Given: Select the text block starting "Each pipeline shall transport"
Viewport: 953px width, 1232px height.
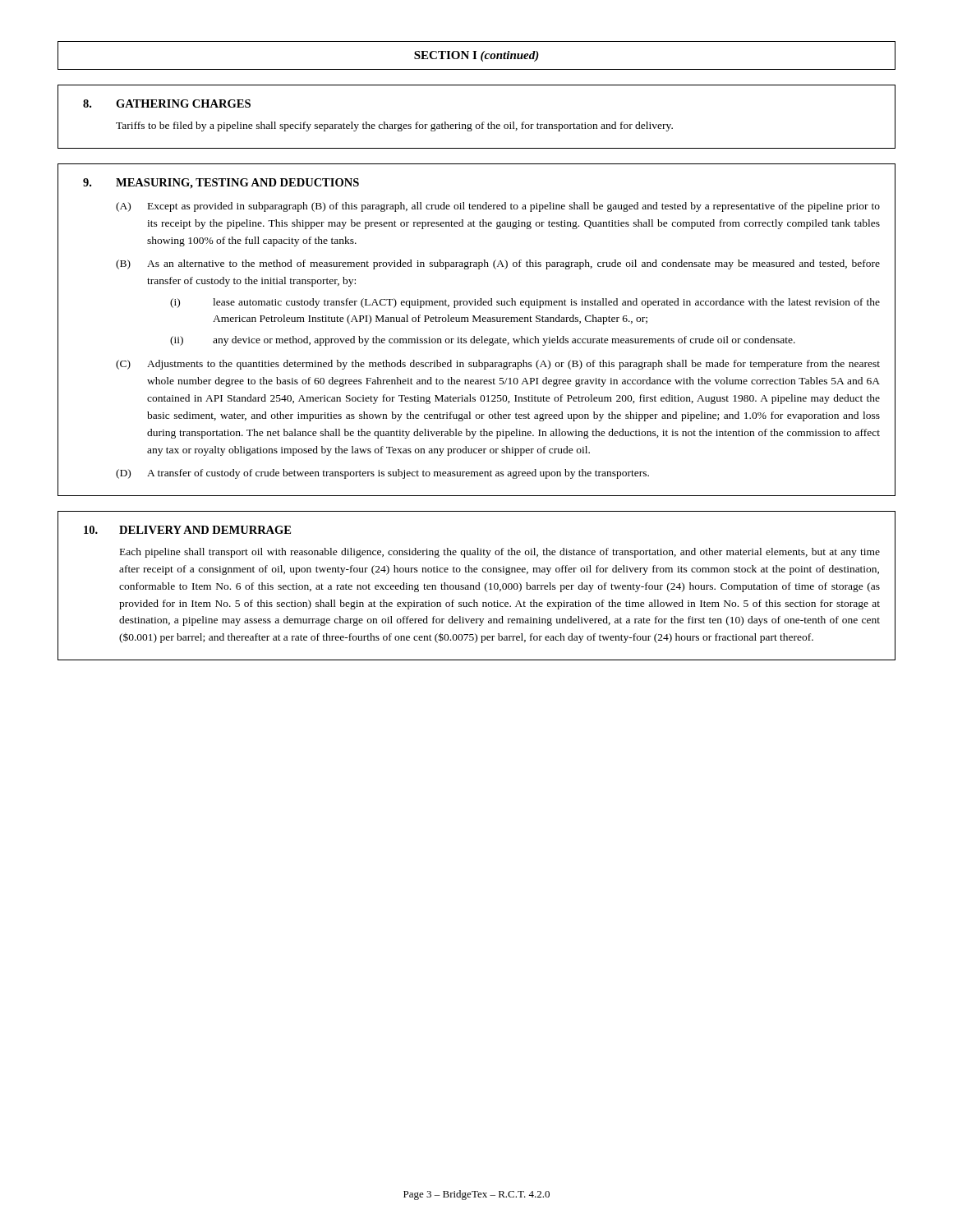Looking at the screenshot, I should [x=500, y=594].
